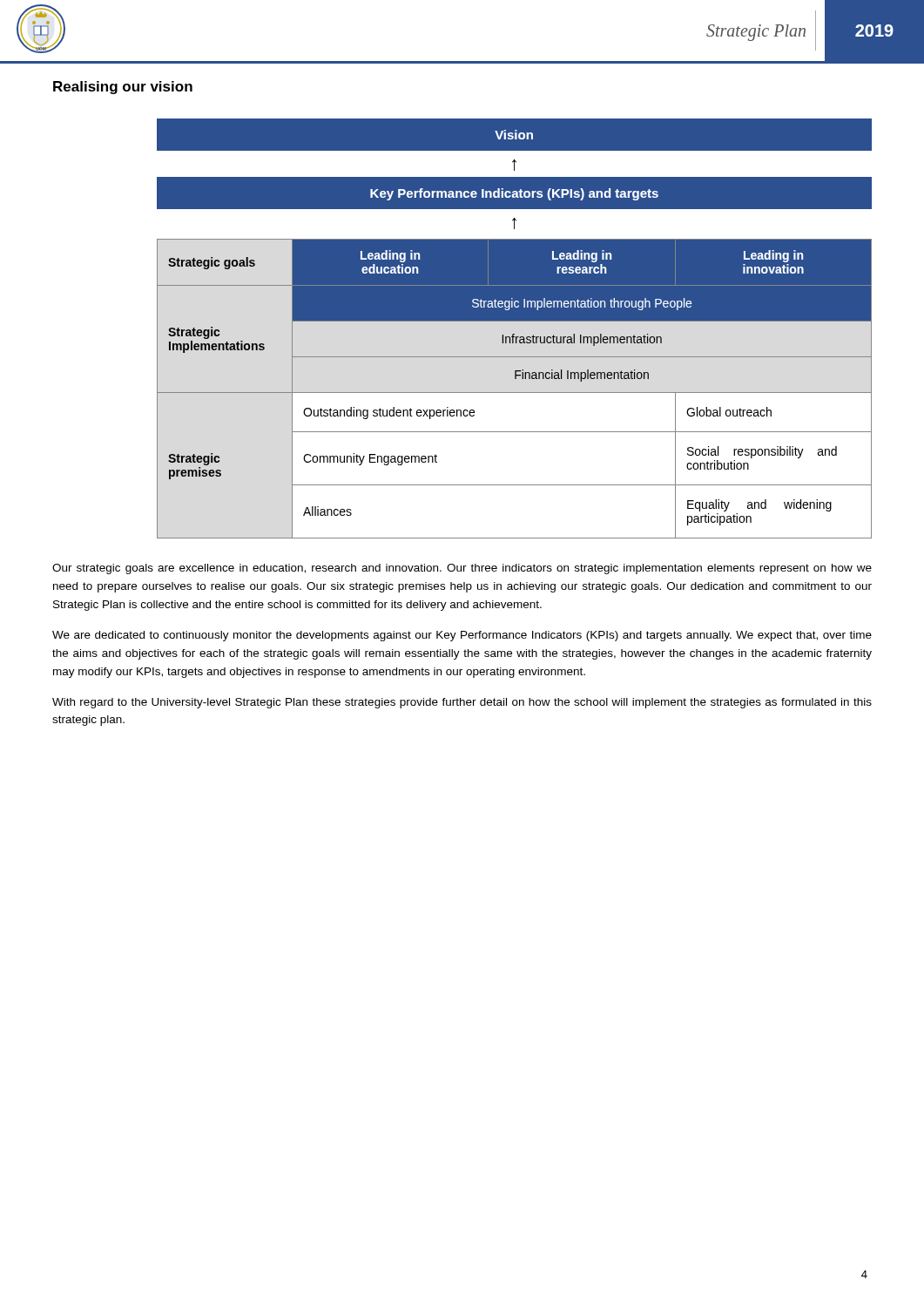Locate the flowchart
924x1307 pixels.
[462, 329]
